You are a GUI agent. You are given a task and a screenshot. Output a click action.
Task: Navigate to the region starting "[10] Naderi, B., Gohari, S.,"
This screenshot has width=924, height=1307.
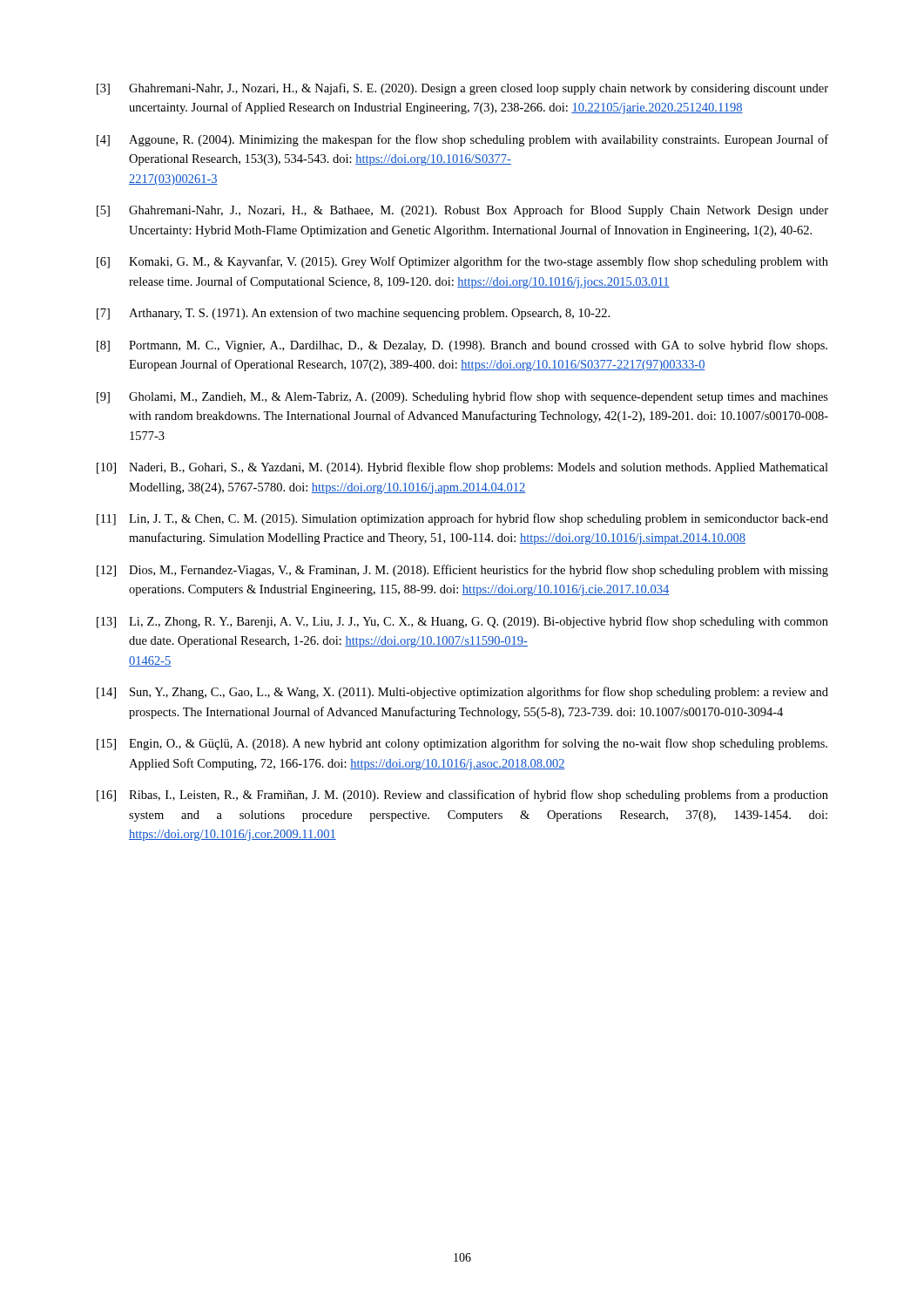click(x=462, y=477)
